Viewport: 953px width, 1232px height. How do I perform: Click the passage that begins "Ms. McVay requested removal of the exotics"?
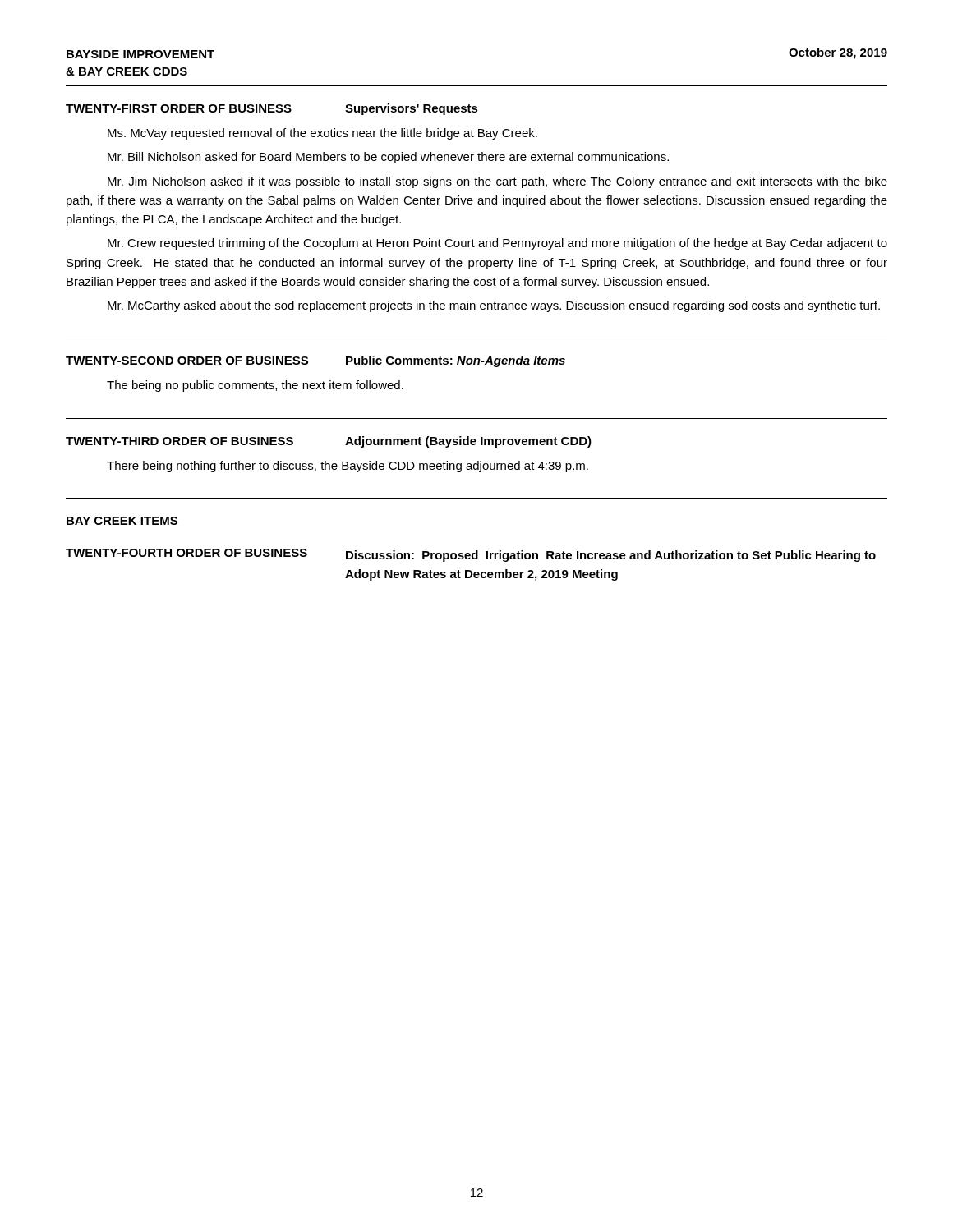click(322, 133)
